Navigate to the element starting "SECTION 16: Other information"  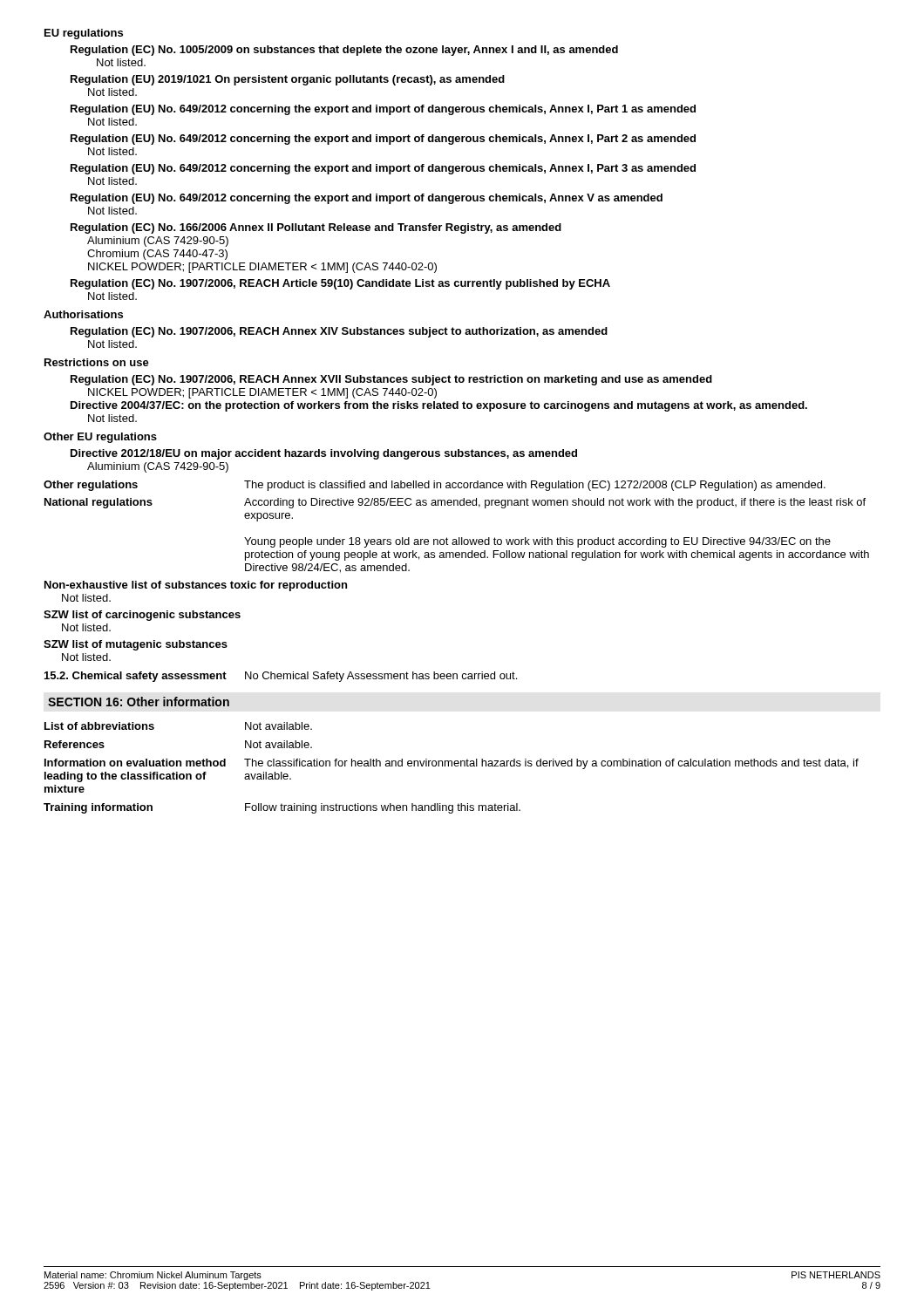[139, 702]
